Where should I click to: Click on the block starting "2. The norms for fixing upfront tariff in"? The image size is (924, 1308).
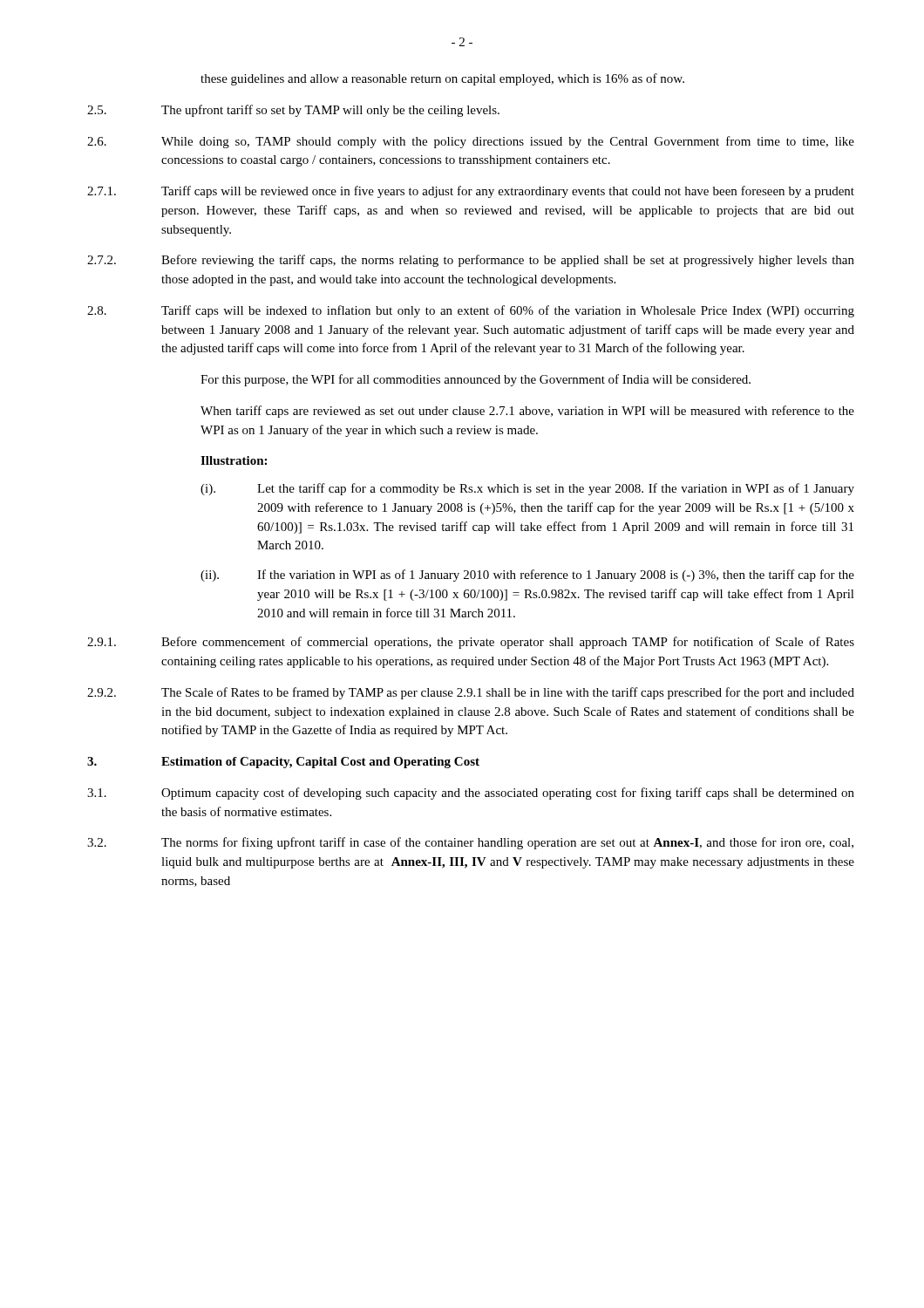pos(471,862)
